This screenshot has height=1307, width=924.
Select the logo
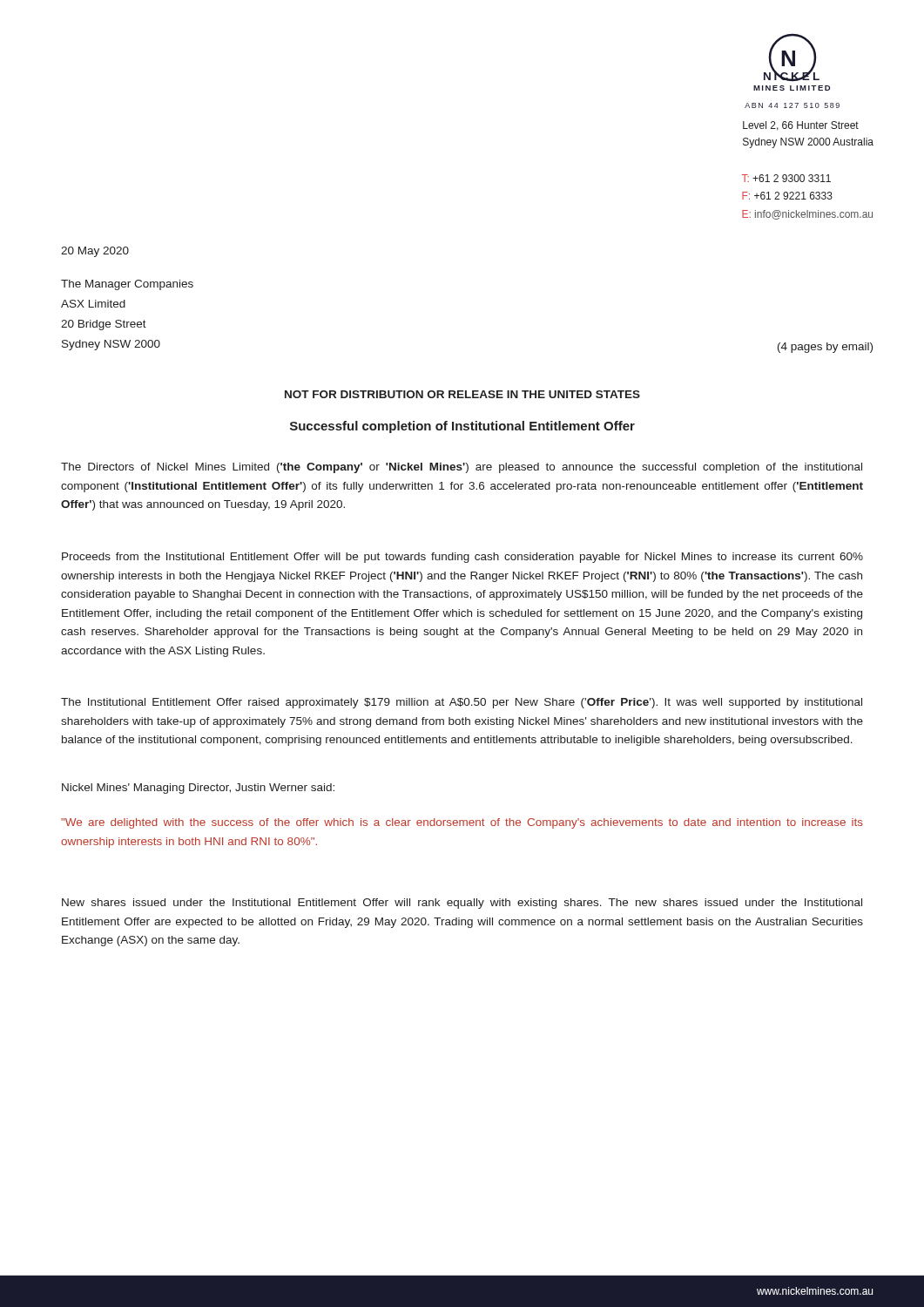(793, 71)
